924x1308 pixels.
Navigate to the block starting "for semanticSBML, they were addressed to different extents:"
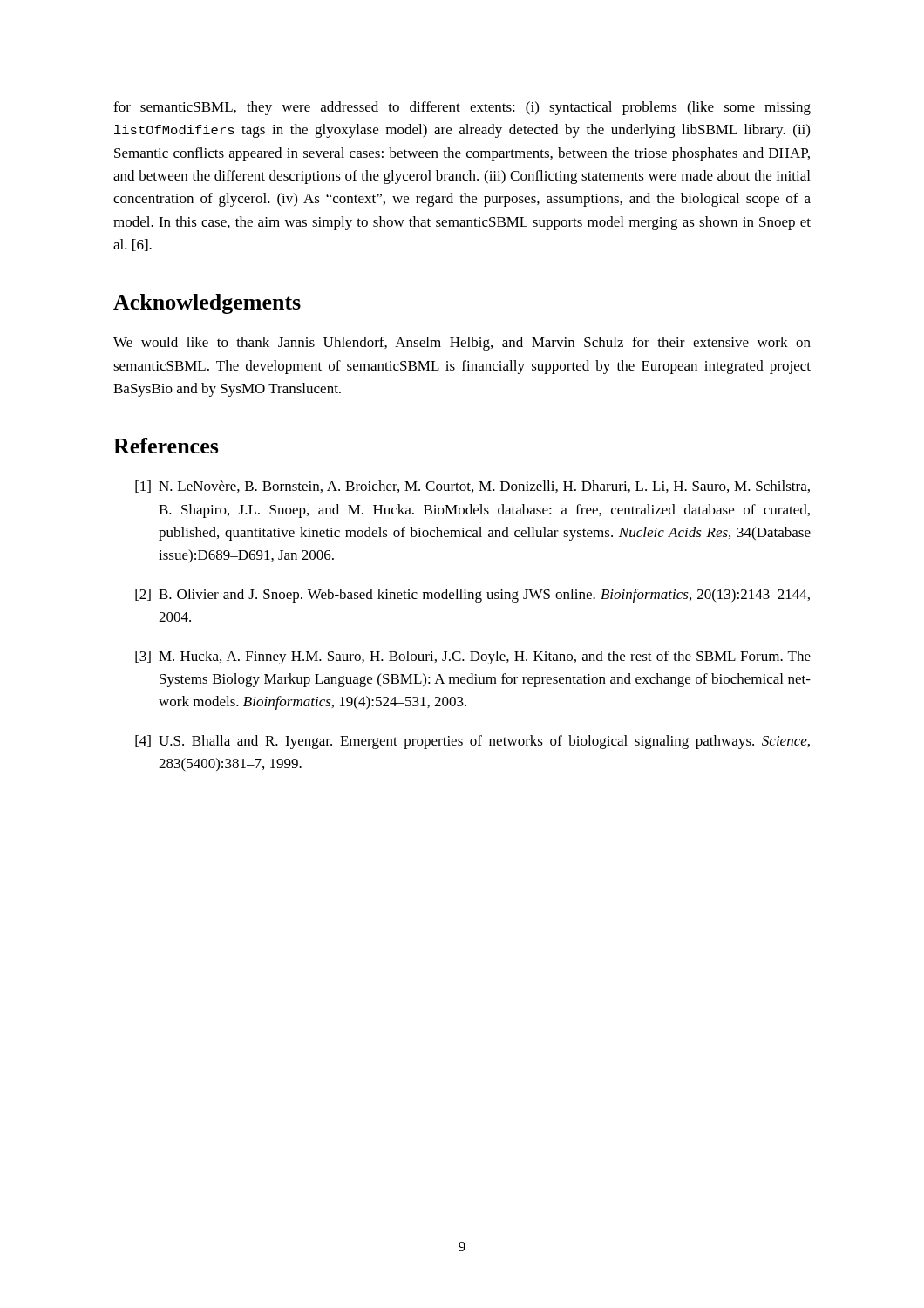[x=462, y=176]
